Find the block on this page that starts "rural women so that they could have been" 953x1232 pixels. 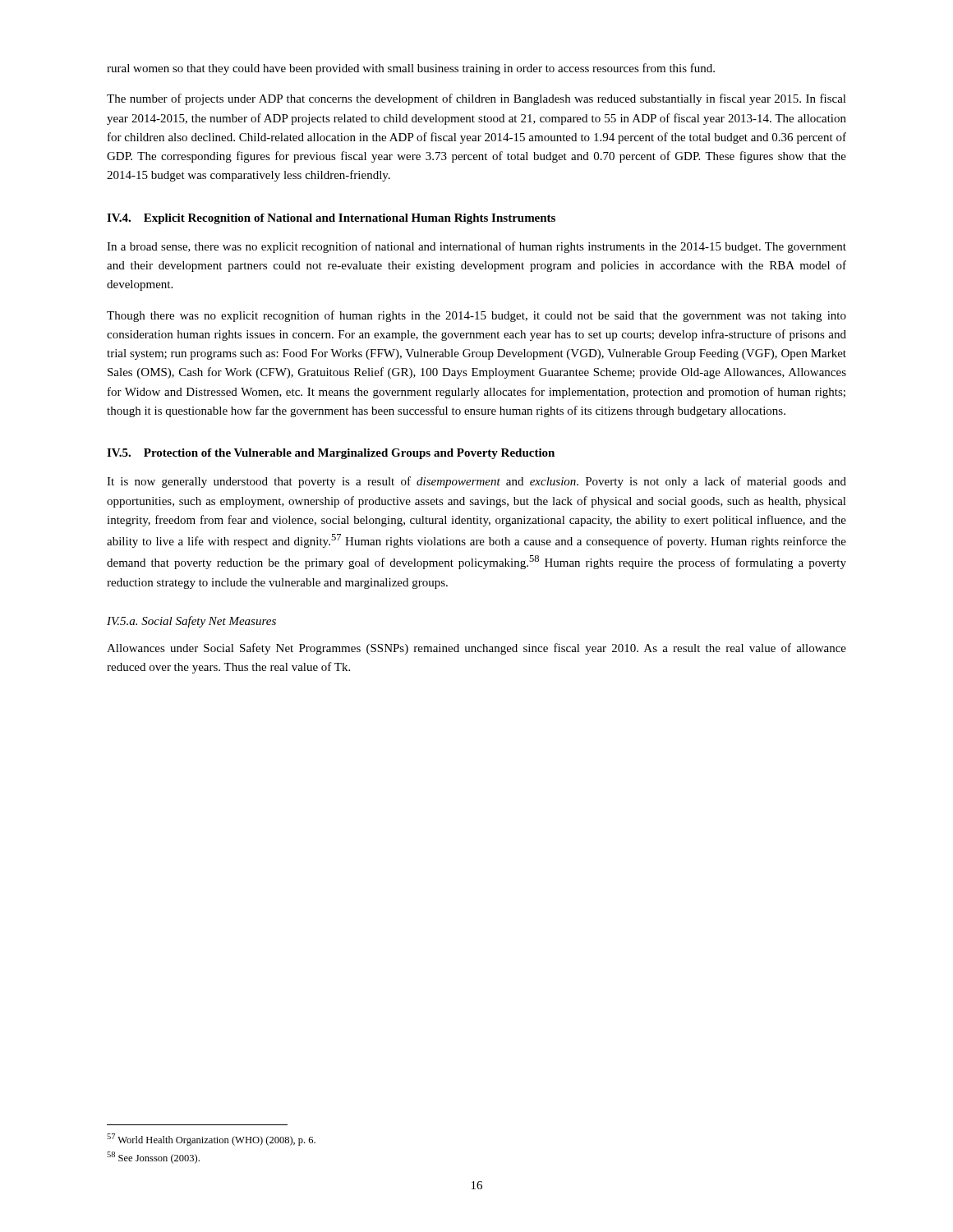411,68
